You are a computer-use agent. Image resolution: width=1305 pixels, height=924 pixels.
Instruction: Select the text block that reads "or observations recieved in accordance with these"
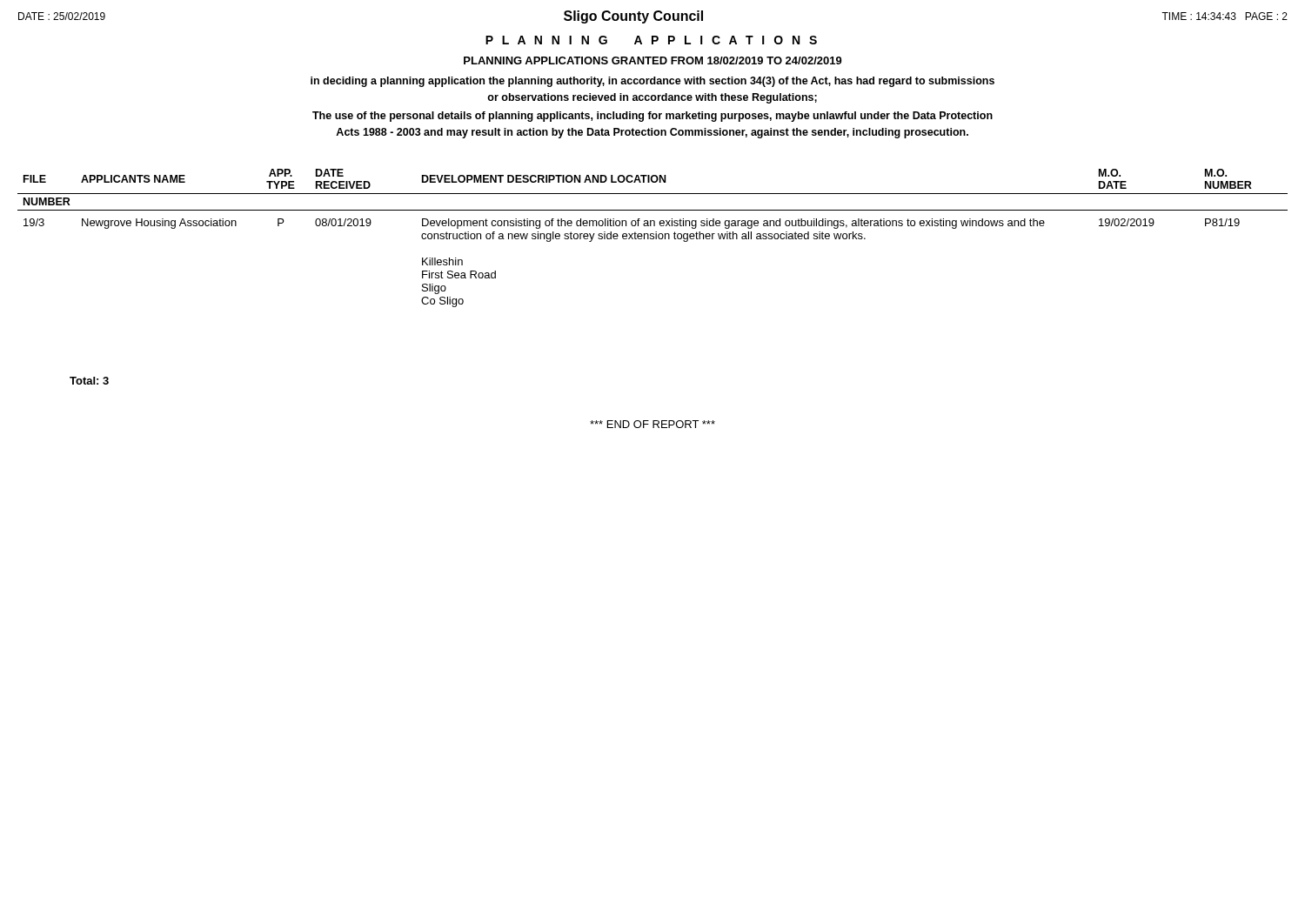point(652,97)
